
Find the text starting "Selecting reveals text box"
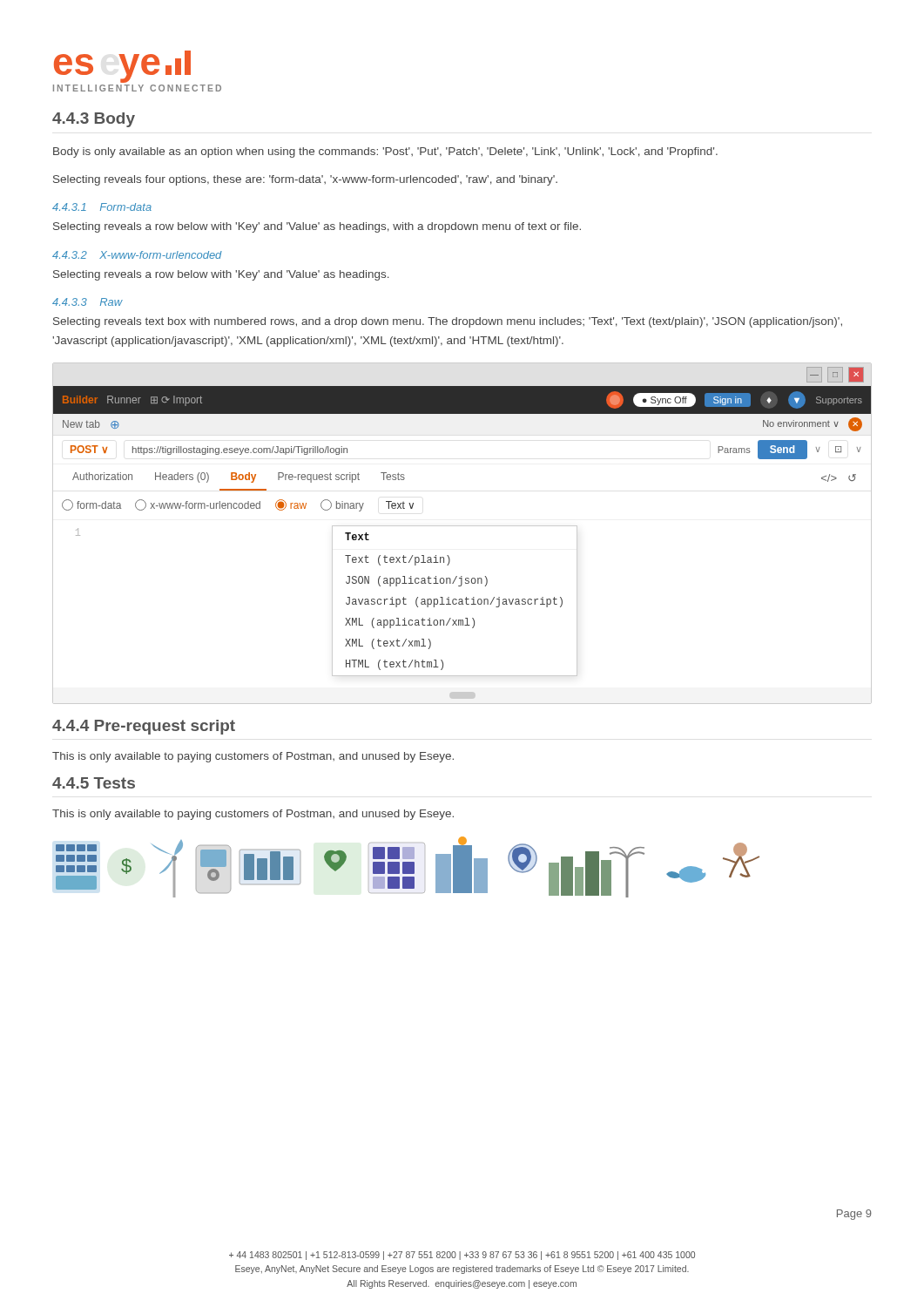point(448,331)
